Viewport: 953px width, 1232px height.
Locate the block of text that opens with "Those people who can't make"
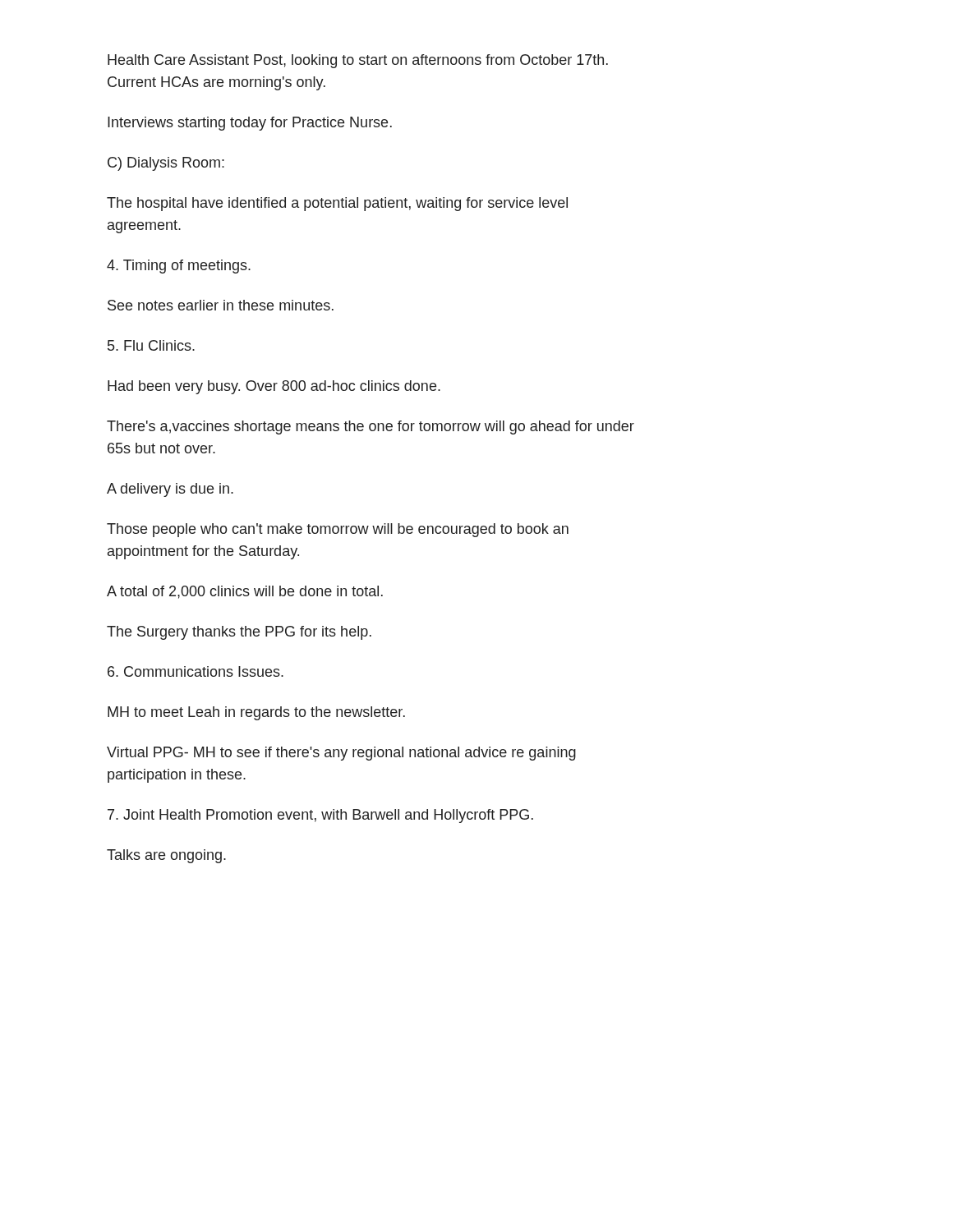(338, 540)
